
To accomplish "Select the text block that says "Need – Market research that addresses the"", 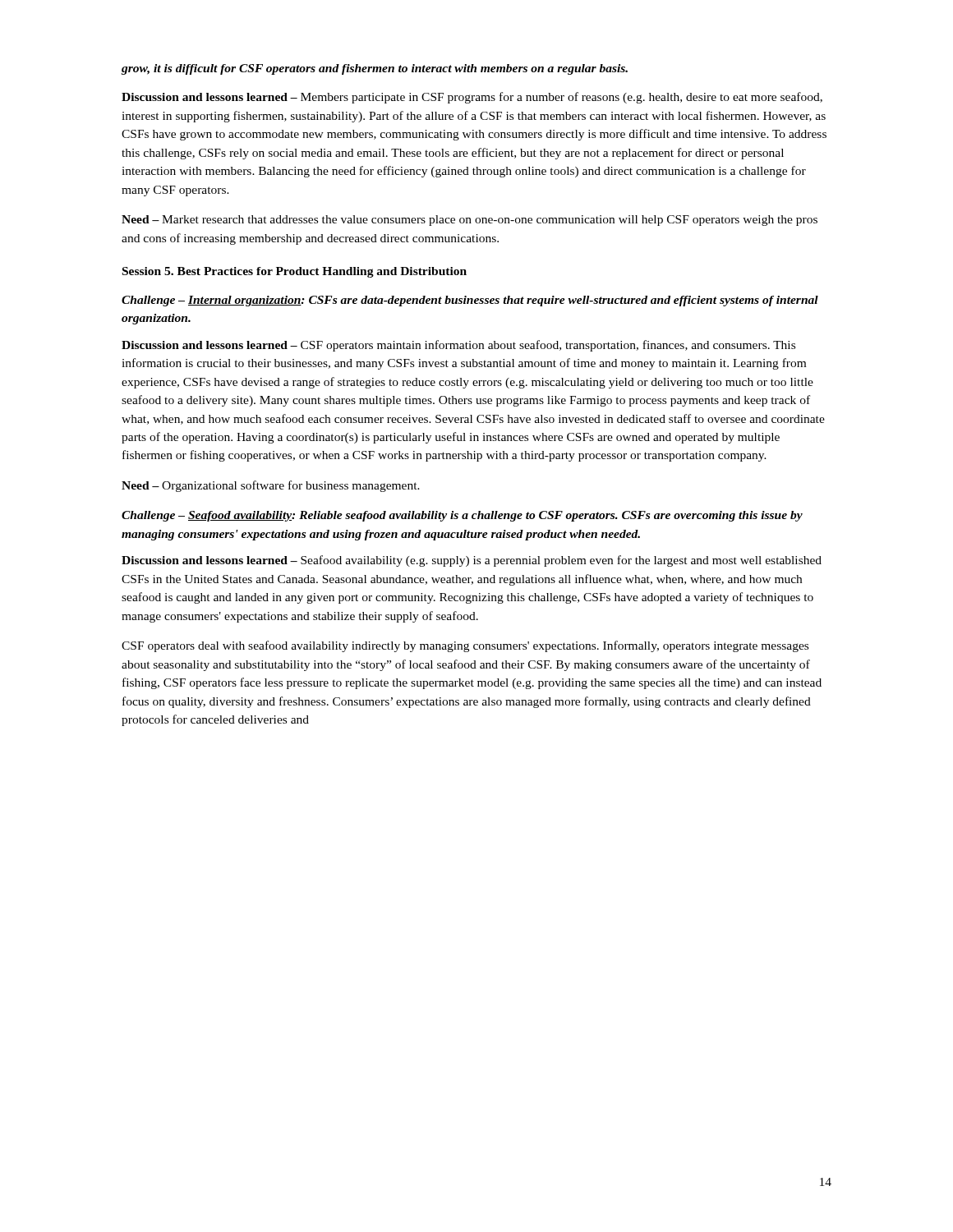I will 476,229.
